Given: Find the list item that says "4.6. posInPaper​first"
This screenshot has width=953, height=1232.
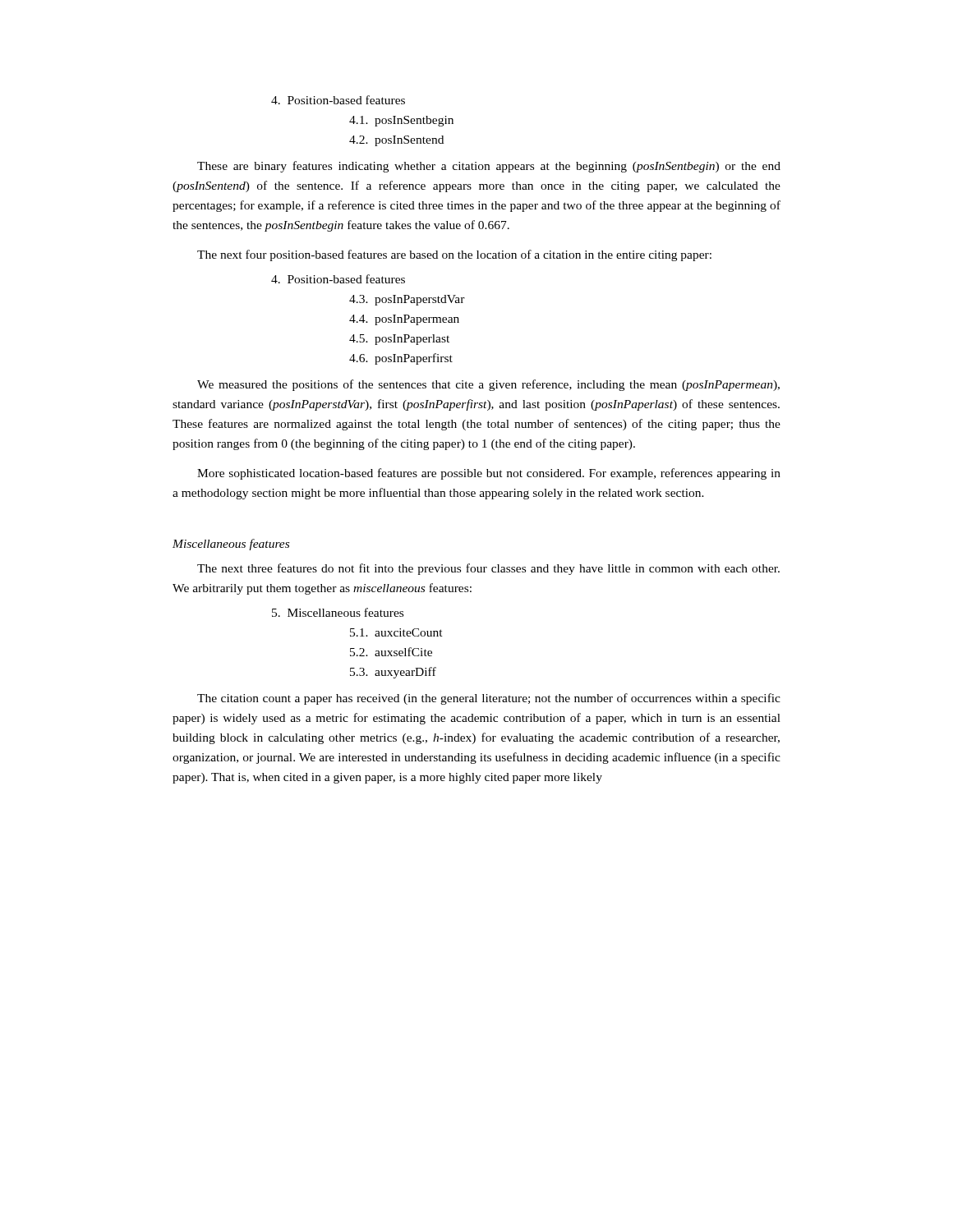Looking at the screenshot, I should [401, 358].
